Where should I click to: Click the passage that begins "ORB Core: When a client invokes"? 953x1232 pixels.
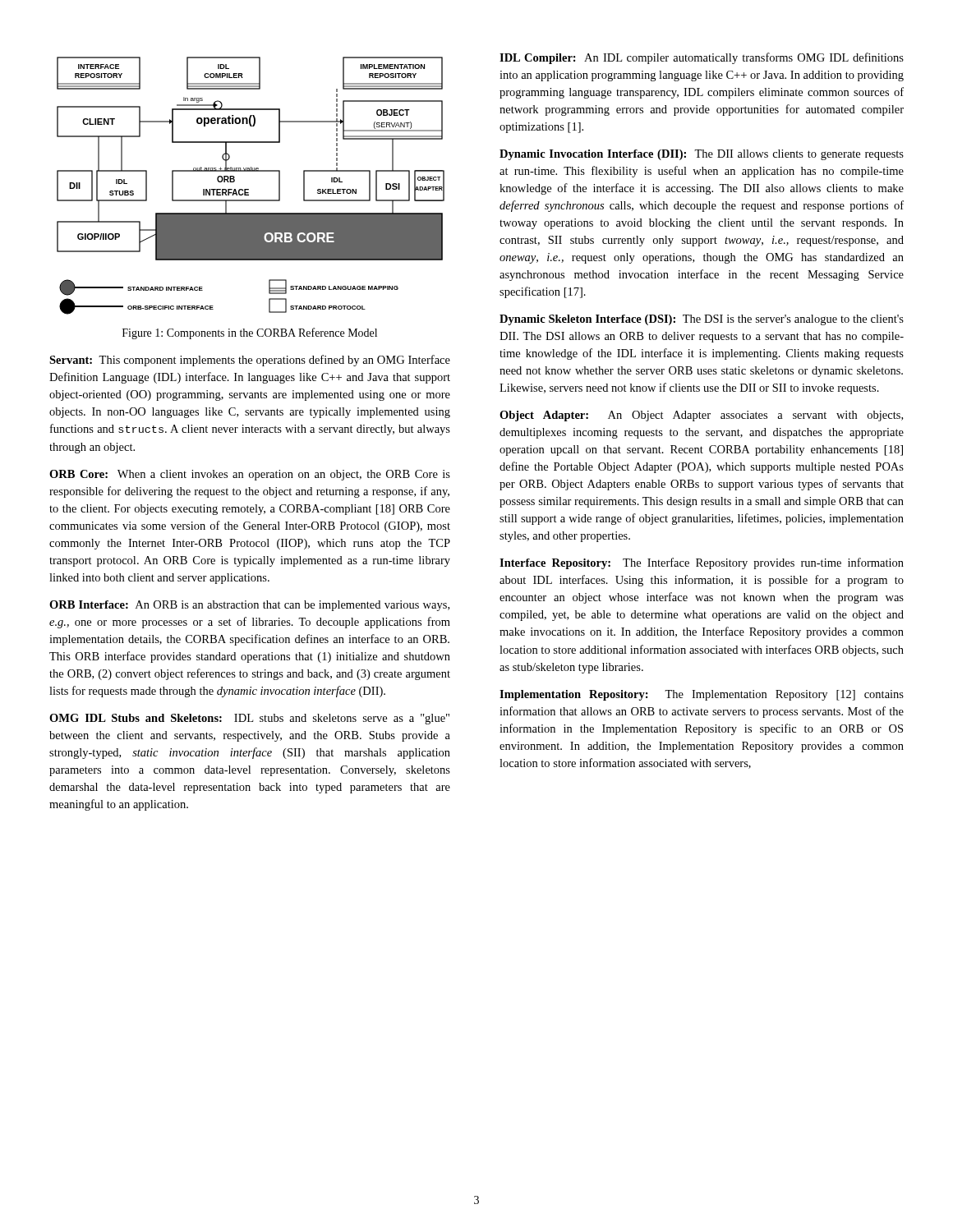[x=250, y=525]
